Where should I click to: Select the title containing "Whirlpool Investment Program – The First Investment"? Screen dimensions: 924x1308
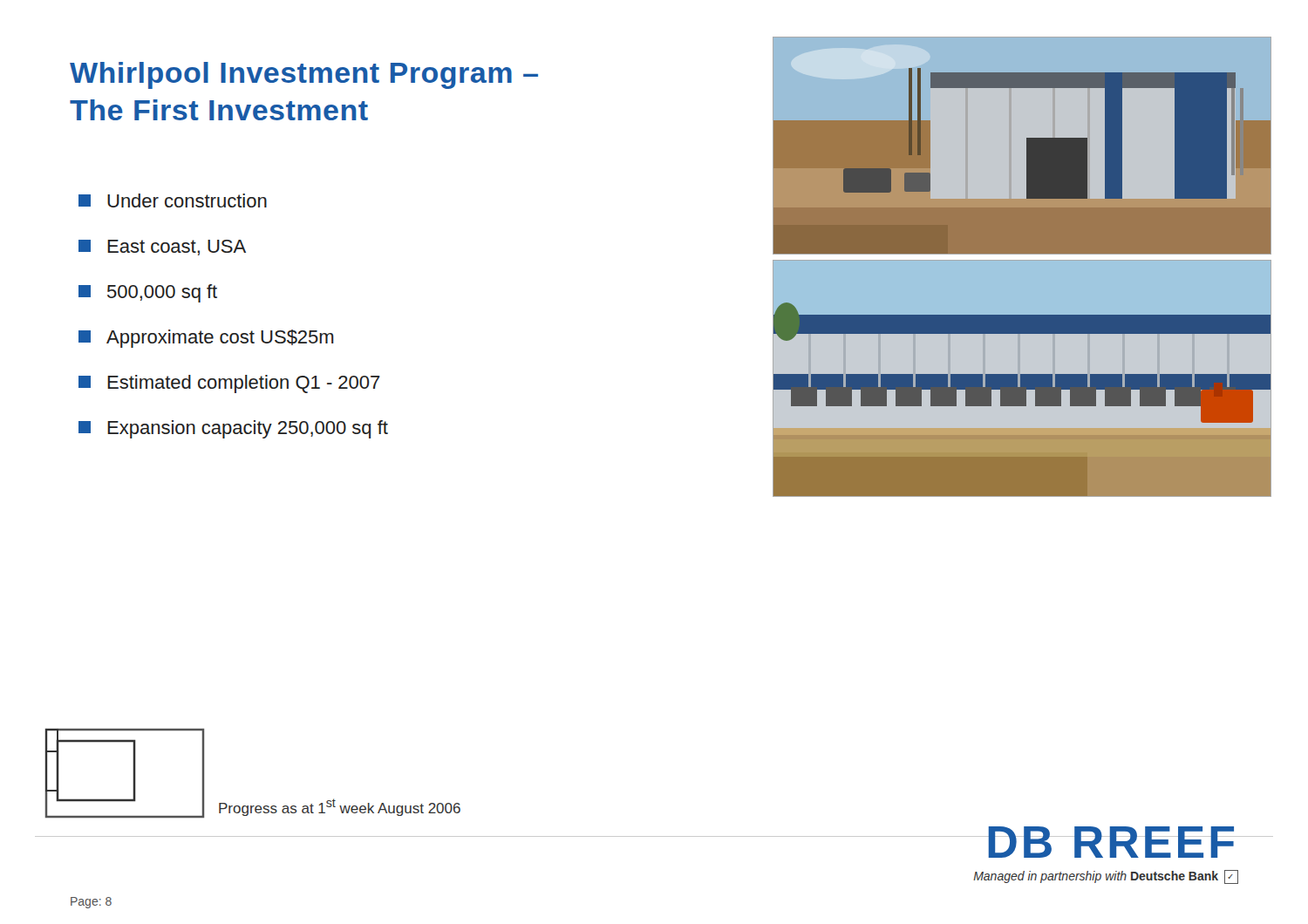(323, 91)
